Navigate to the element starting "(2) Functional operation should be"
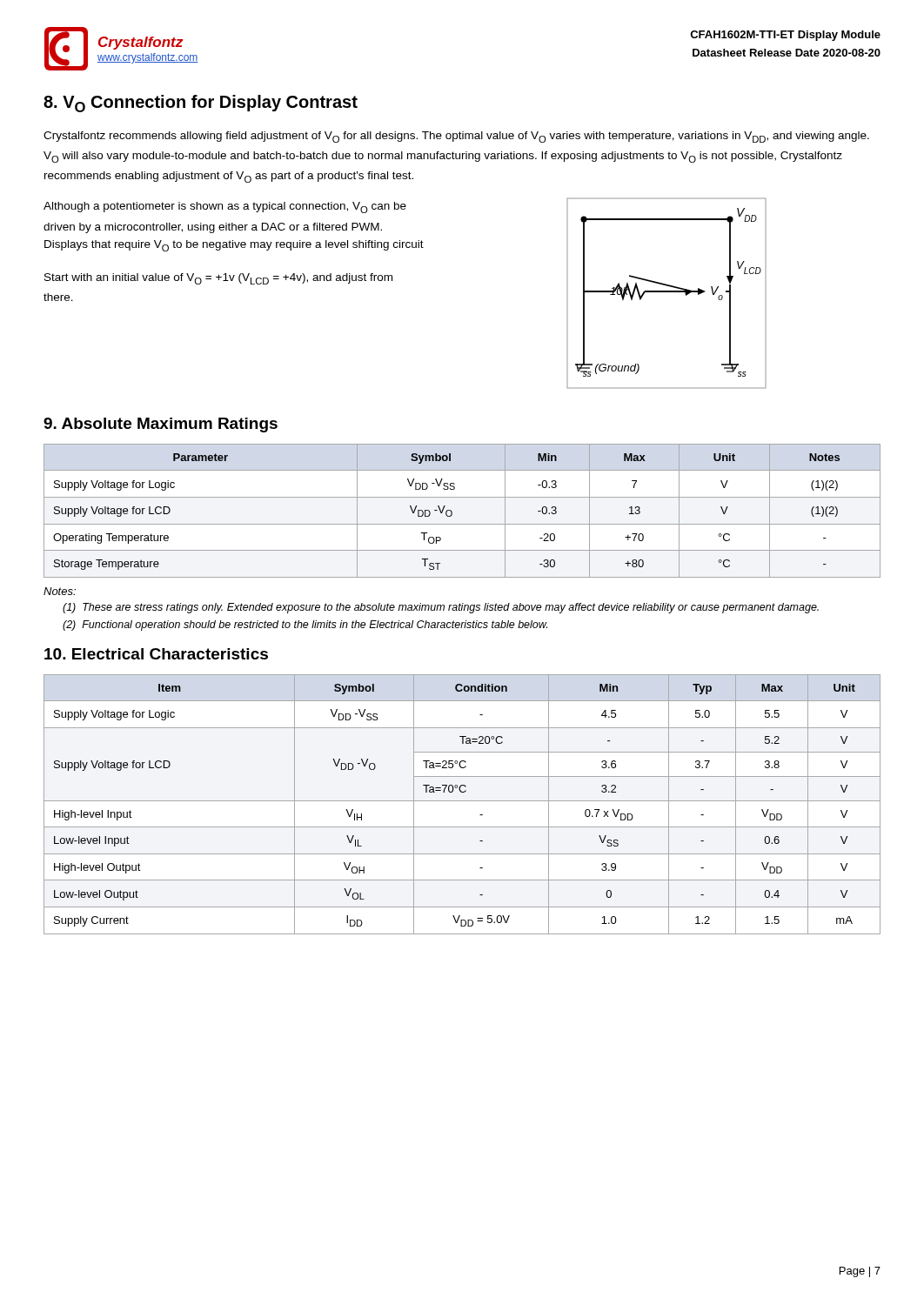924x1305 pixels. 306,625
